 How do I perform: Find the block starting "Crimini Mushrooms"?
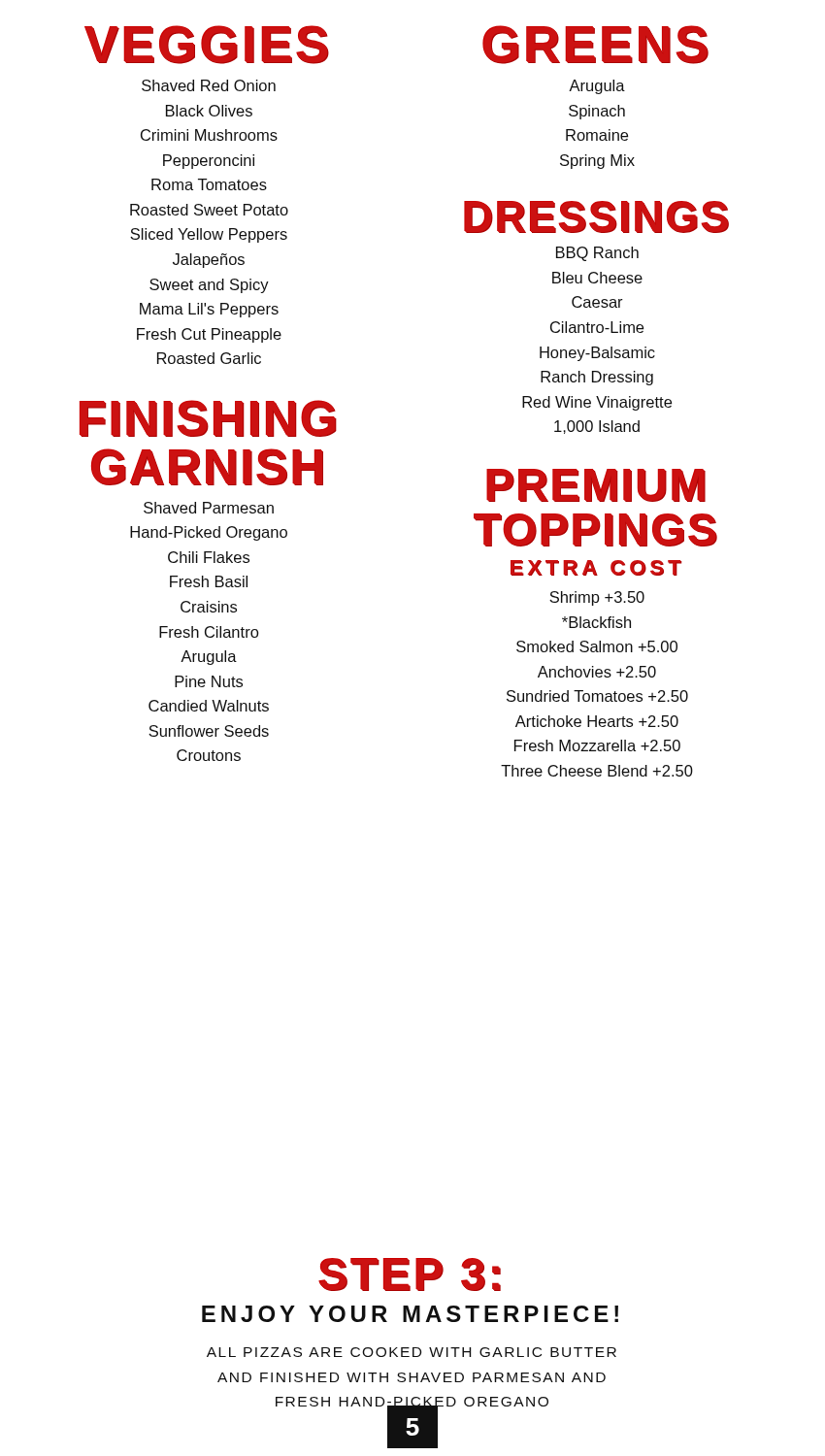coord(209,135)
